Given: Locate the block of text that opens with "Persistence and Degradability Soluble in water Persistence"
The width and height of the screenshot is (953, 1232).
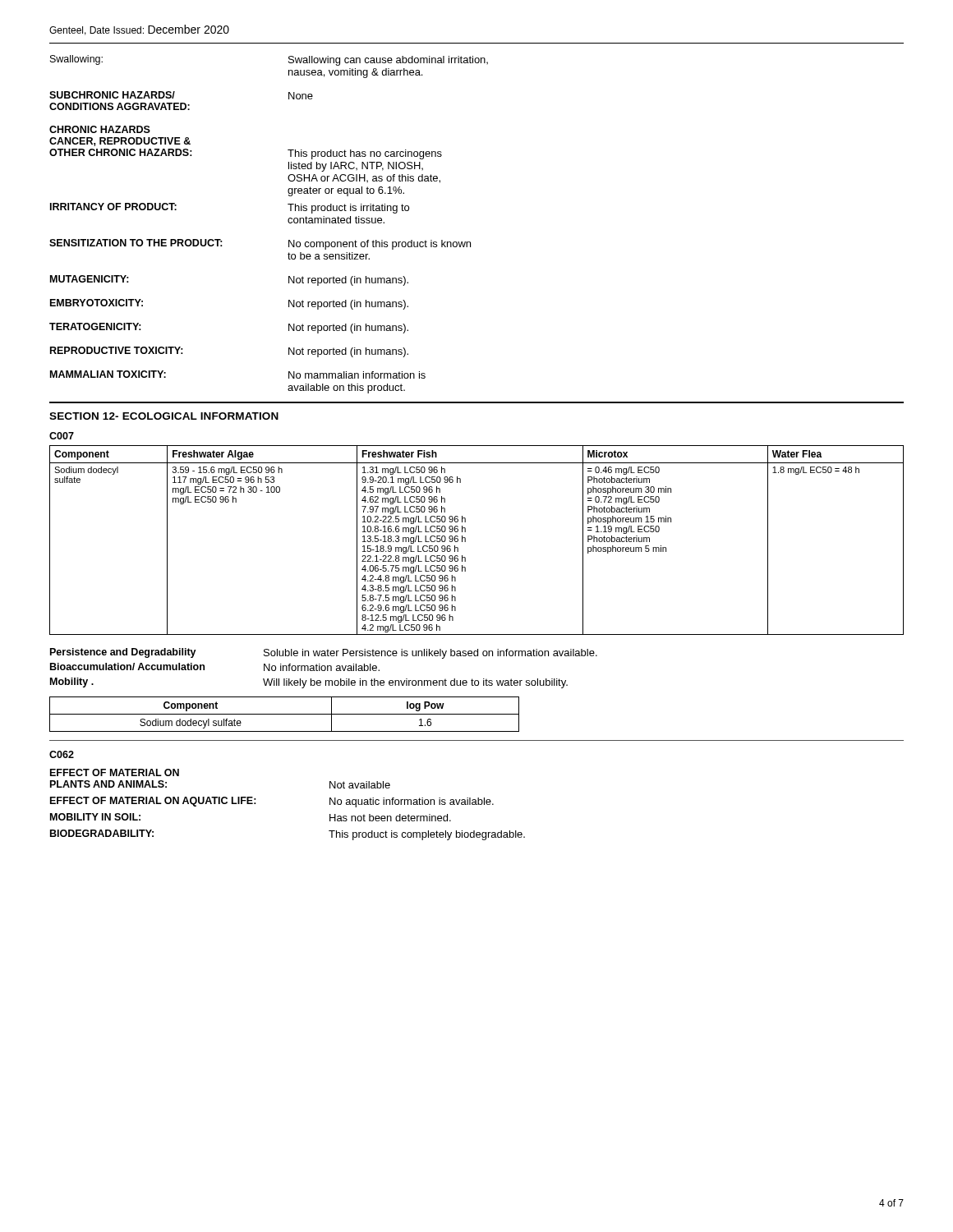Looking at the screenshot, I should point(476,667).
